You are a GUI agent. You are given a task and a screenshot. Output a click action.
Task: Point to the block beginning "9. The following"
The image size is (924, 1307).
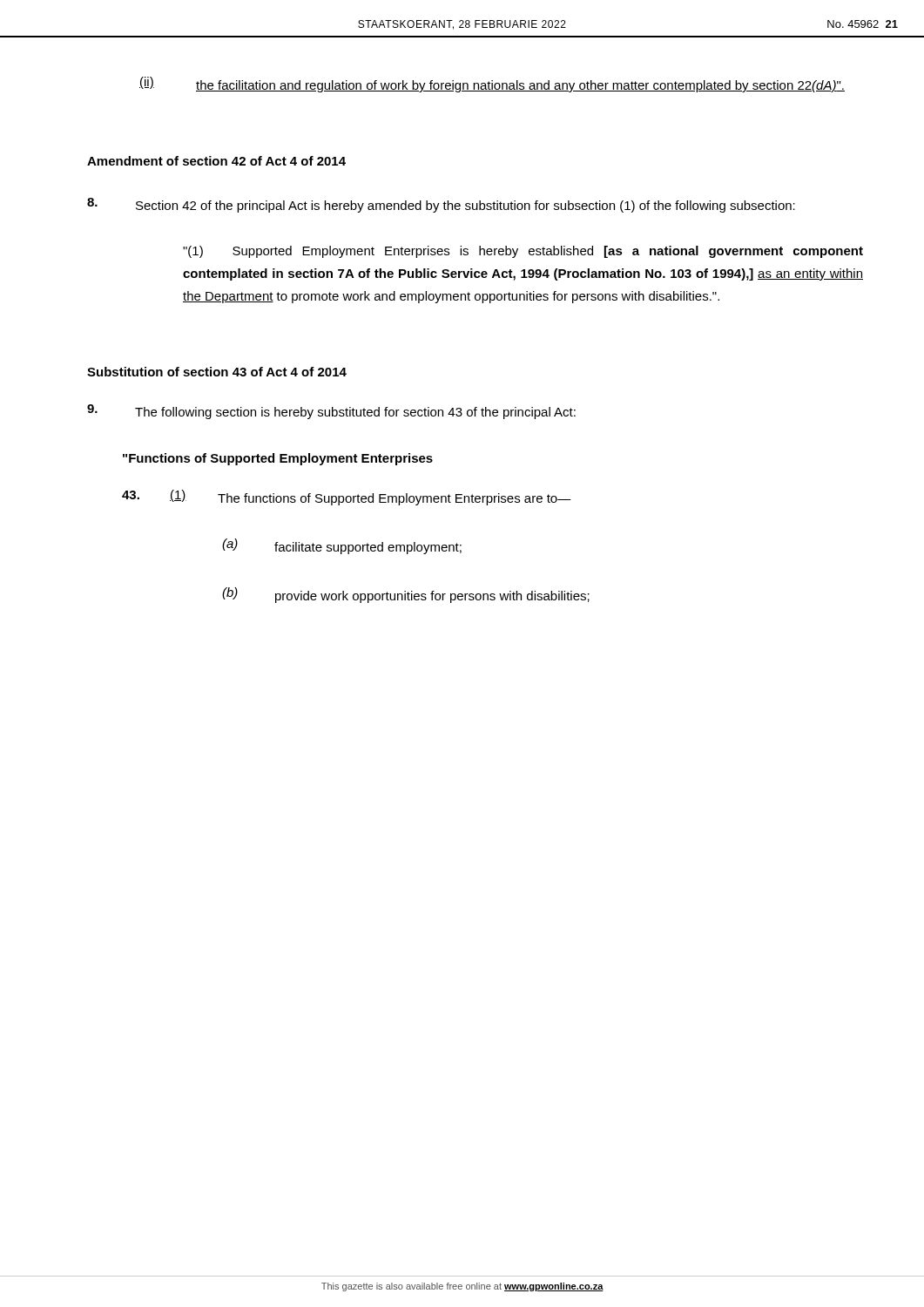pos(475,412)
